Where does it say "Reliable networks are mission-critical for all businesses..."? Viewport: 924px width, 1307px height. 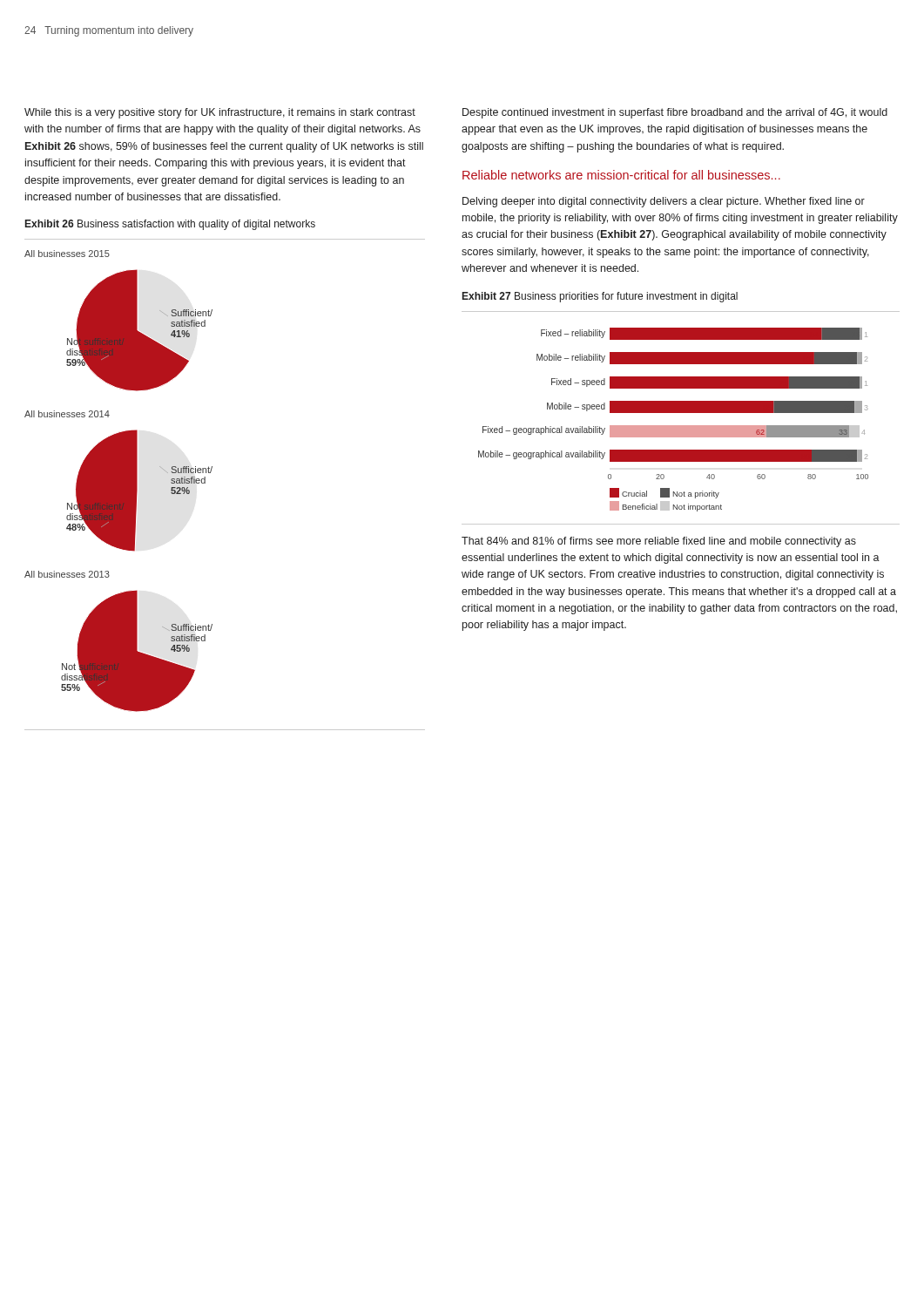click(x=621, y=175)
